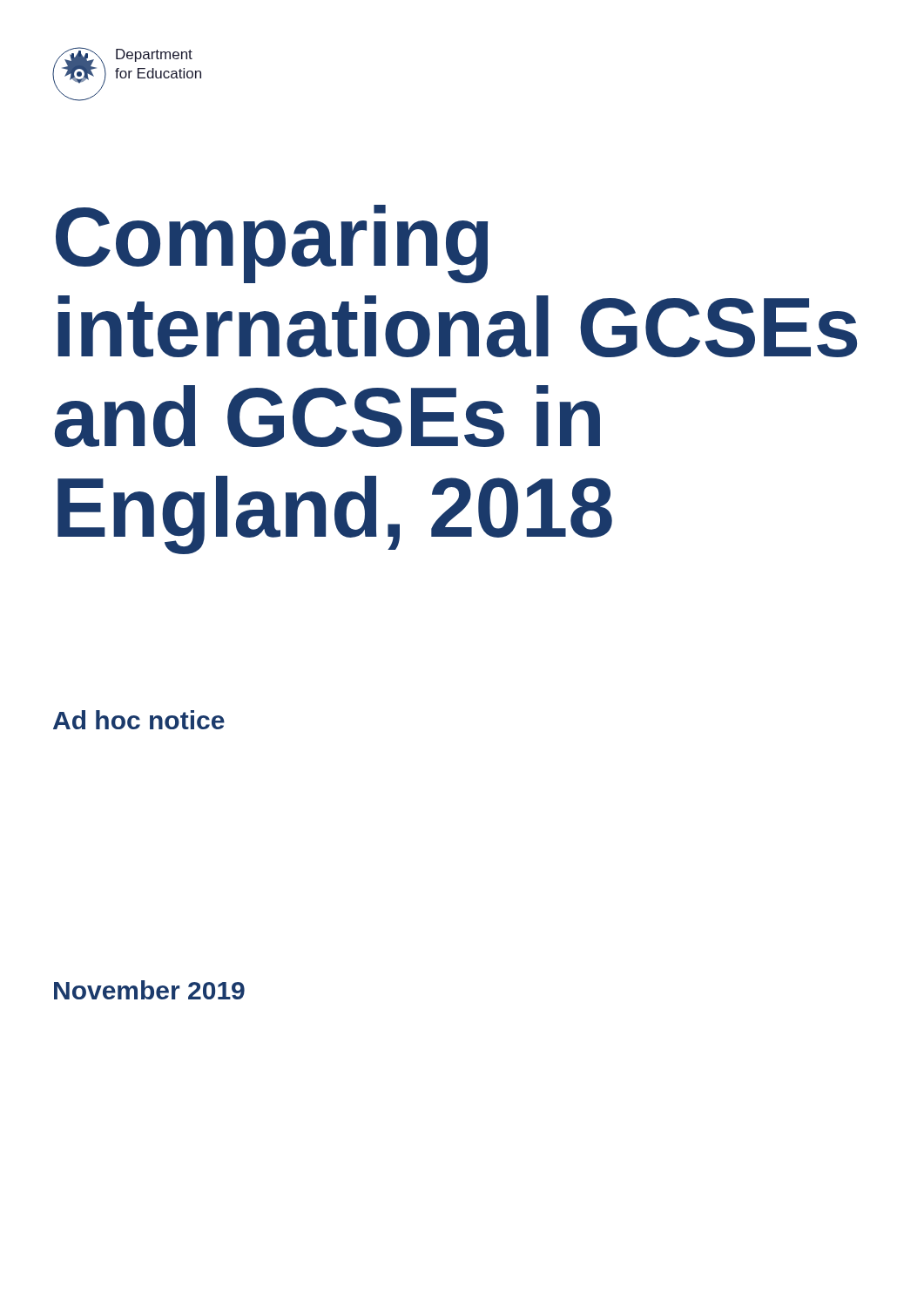This screenshot has width=924, height=1307.
Task: Locate the title
Action: pos(456,372)
